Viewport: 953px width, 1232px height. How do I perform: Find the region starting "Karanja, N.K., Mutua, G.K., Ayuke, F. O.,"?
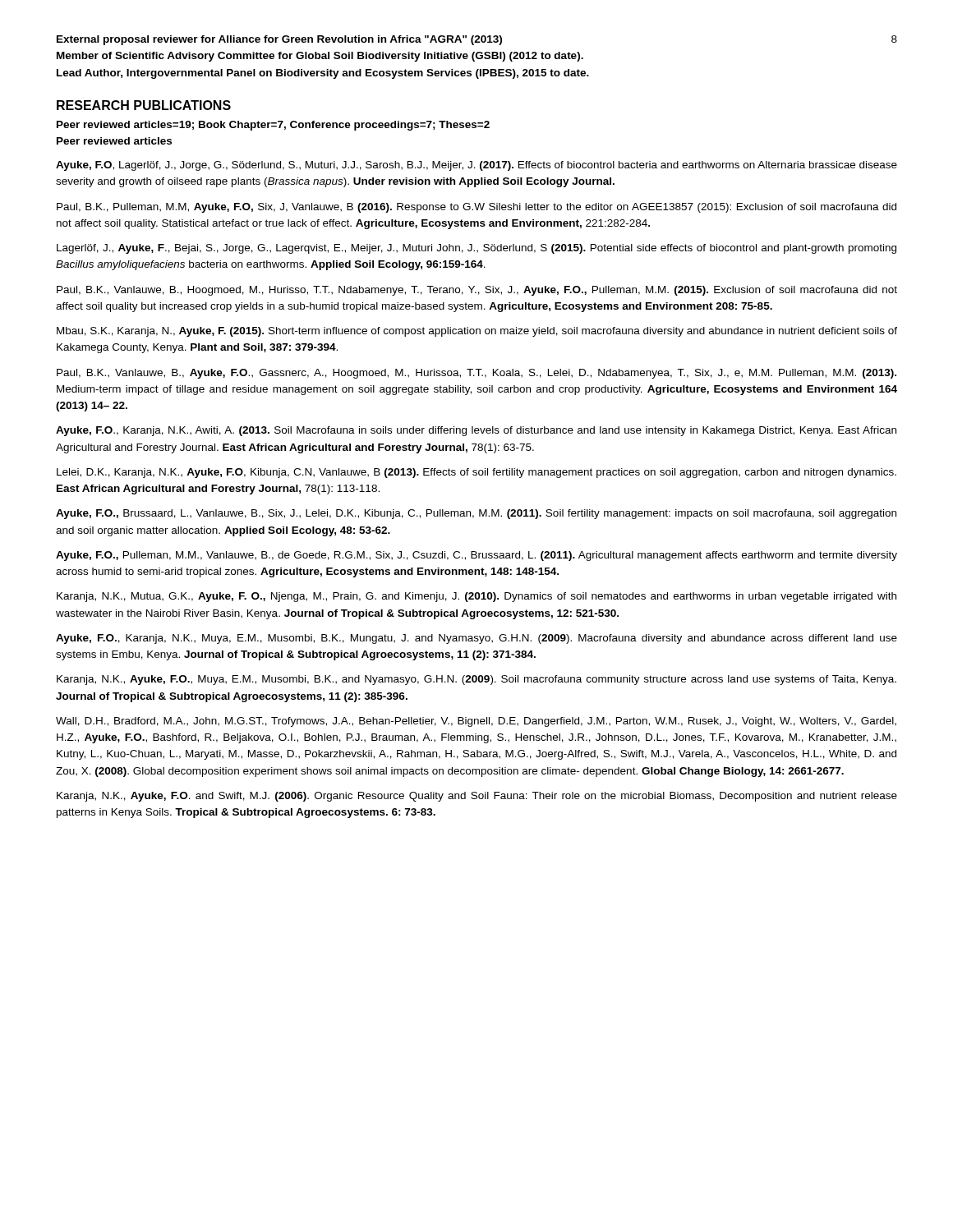(476, 604)
